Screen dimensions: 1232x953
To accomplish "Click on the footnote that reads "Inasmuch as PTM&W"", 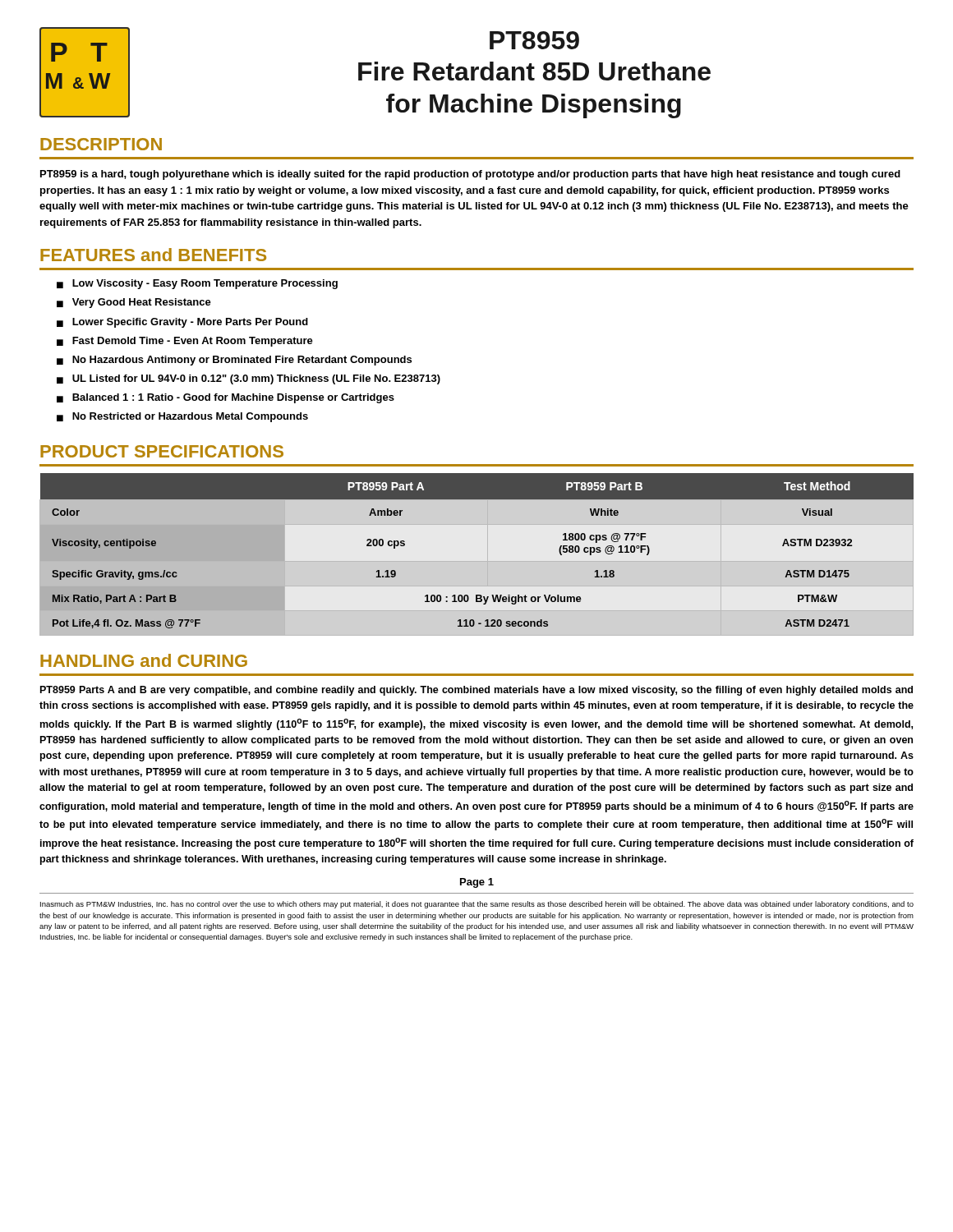I will [476, 921].
